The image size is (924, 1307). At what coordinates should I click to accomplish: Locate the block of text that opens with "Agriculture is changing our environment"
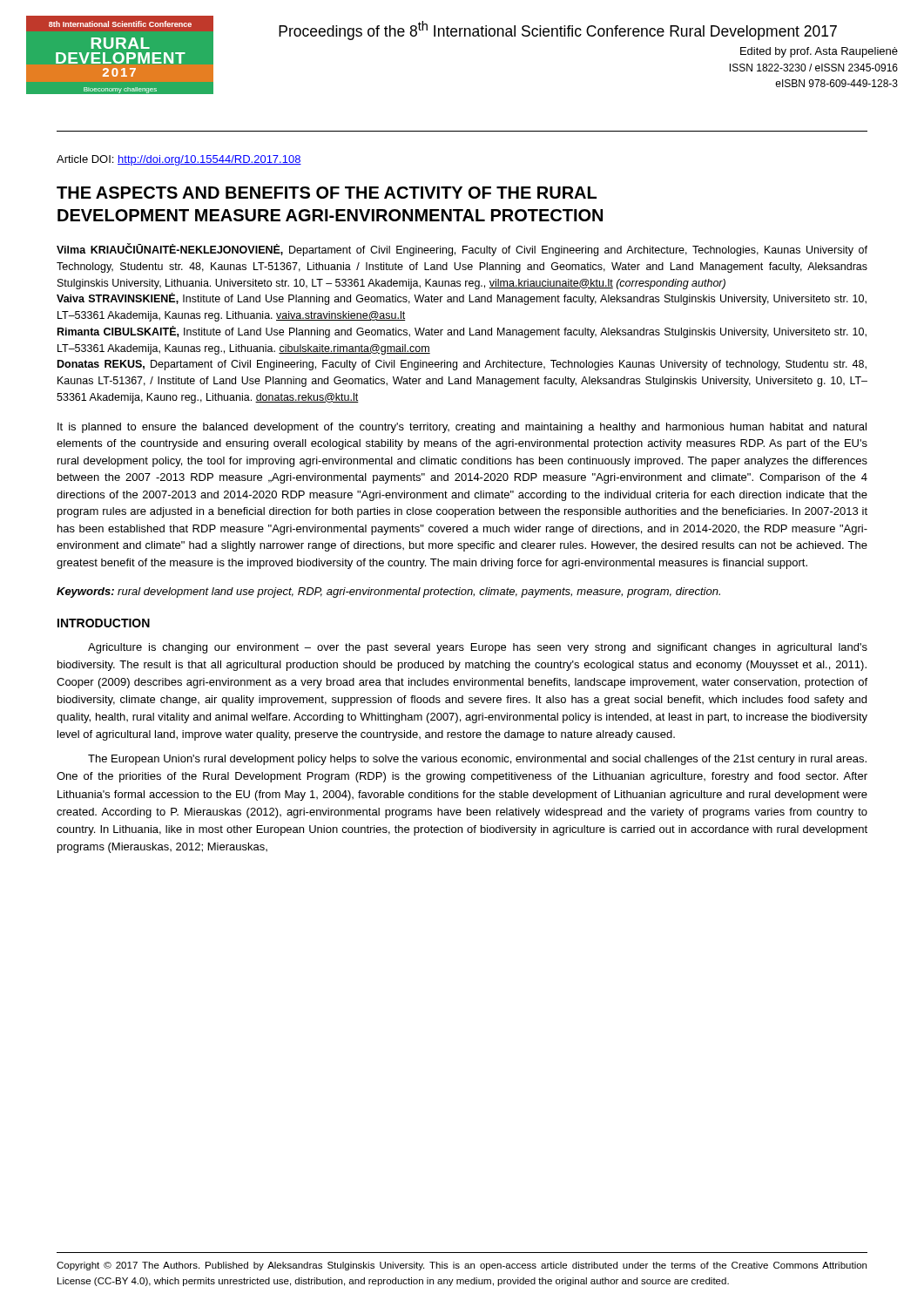click(462, 747)
